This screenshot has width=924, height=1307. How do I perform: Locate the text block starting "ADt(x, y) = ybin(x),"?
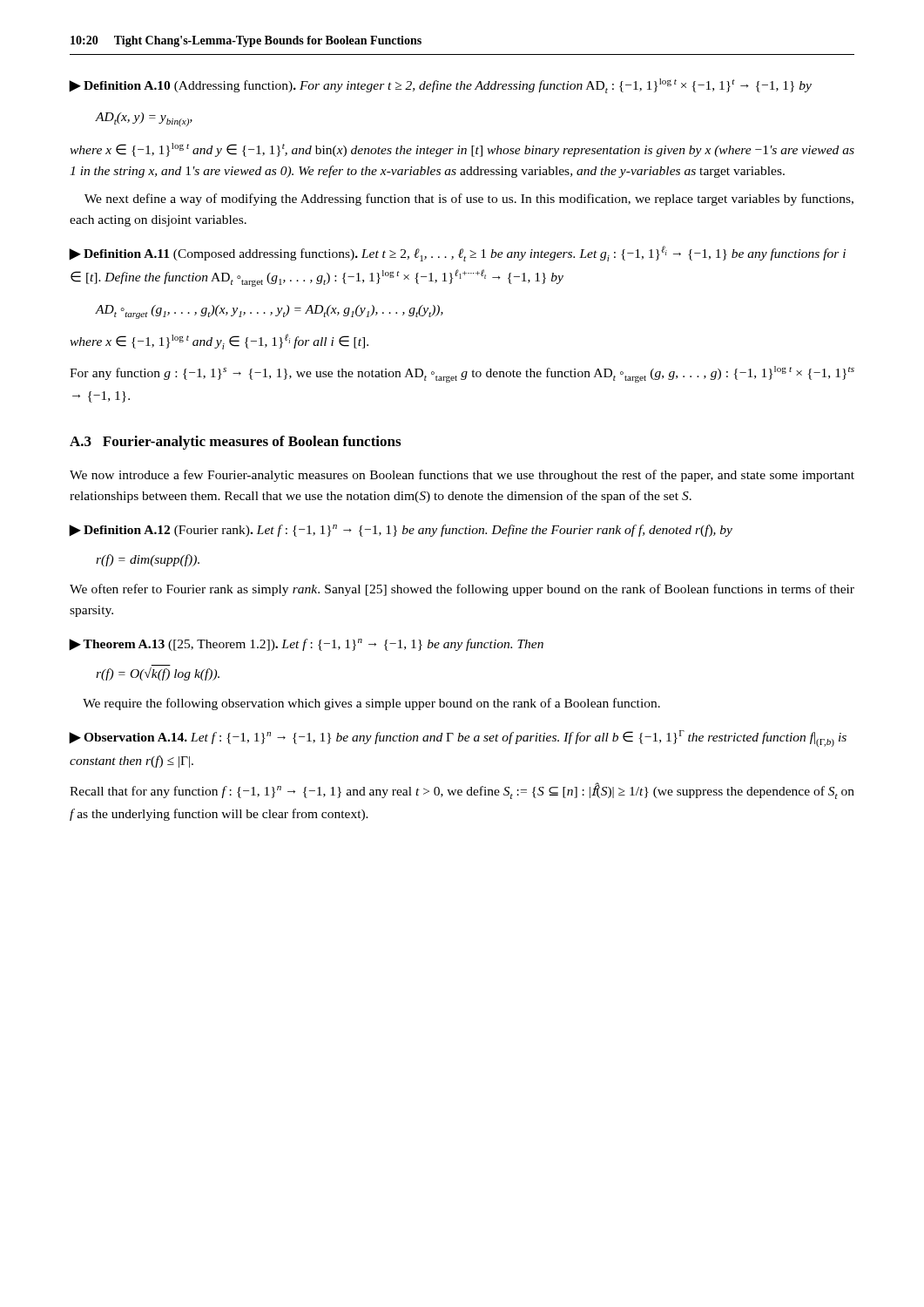coord(144,118)
